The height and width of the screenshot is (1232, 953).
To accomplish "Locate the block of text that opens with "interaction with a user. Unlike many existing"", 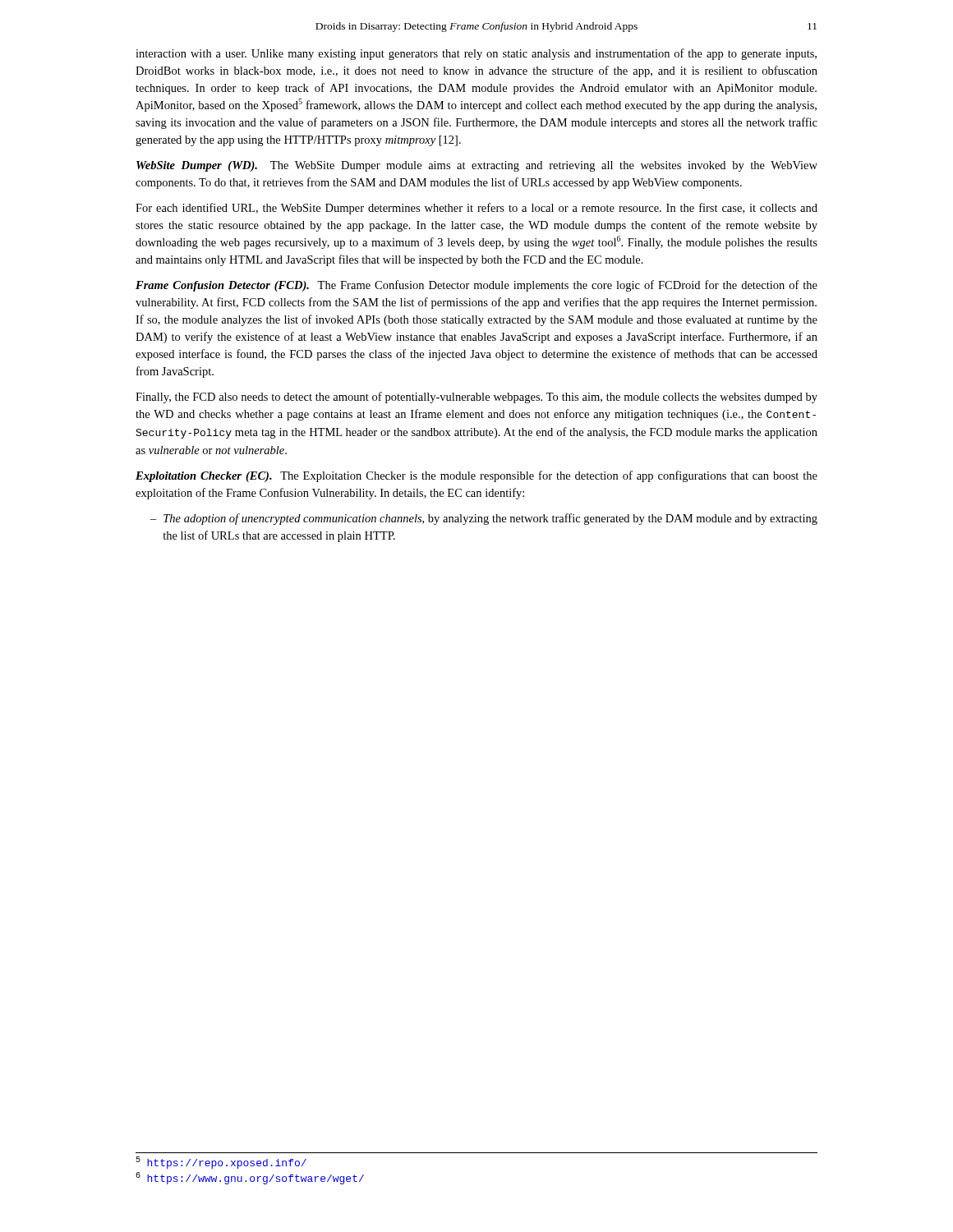I will coord(476,97).
